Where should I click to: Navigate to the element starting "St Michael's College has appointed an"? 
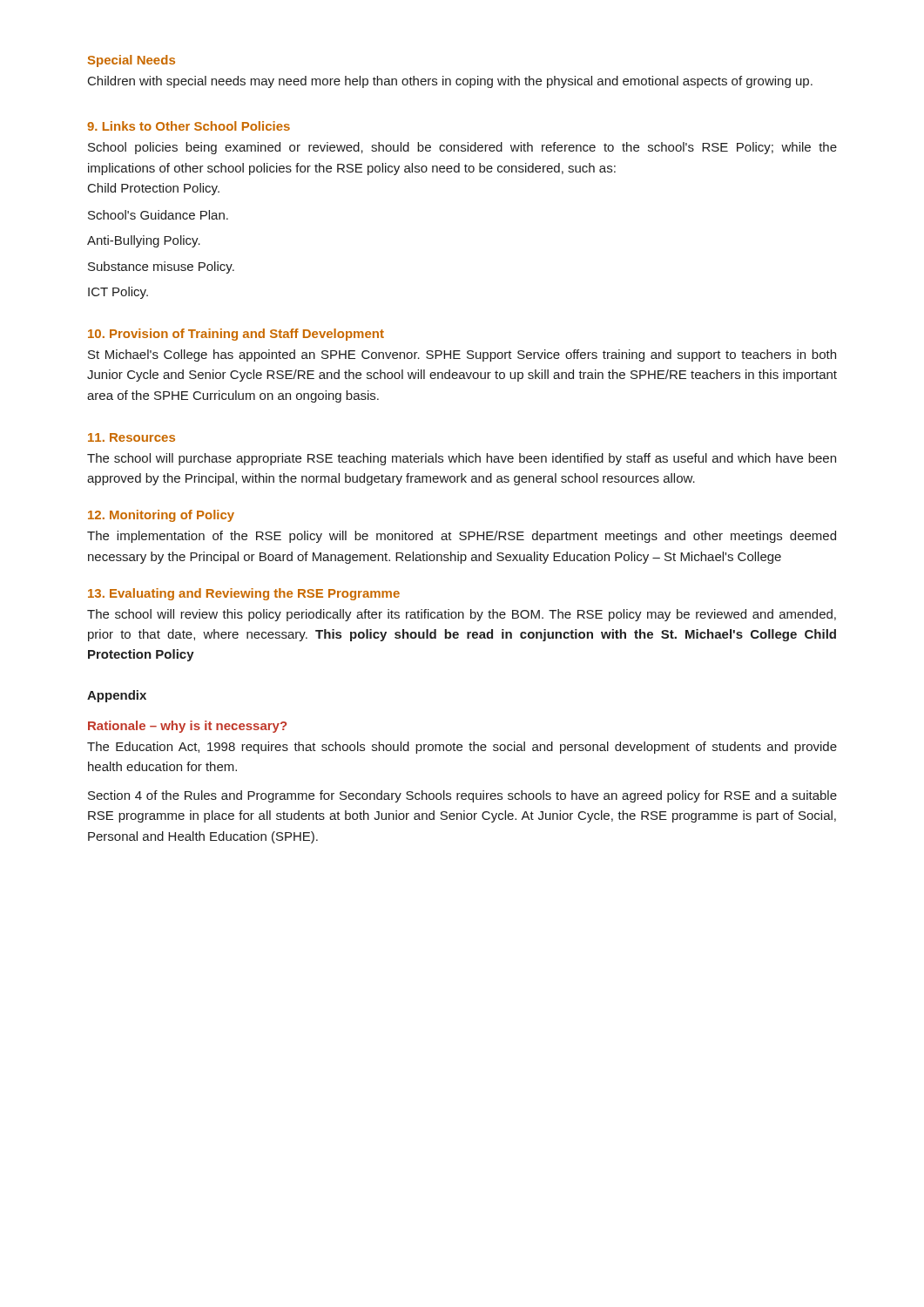(x=462, y=374)
